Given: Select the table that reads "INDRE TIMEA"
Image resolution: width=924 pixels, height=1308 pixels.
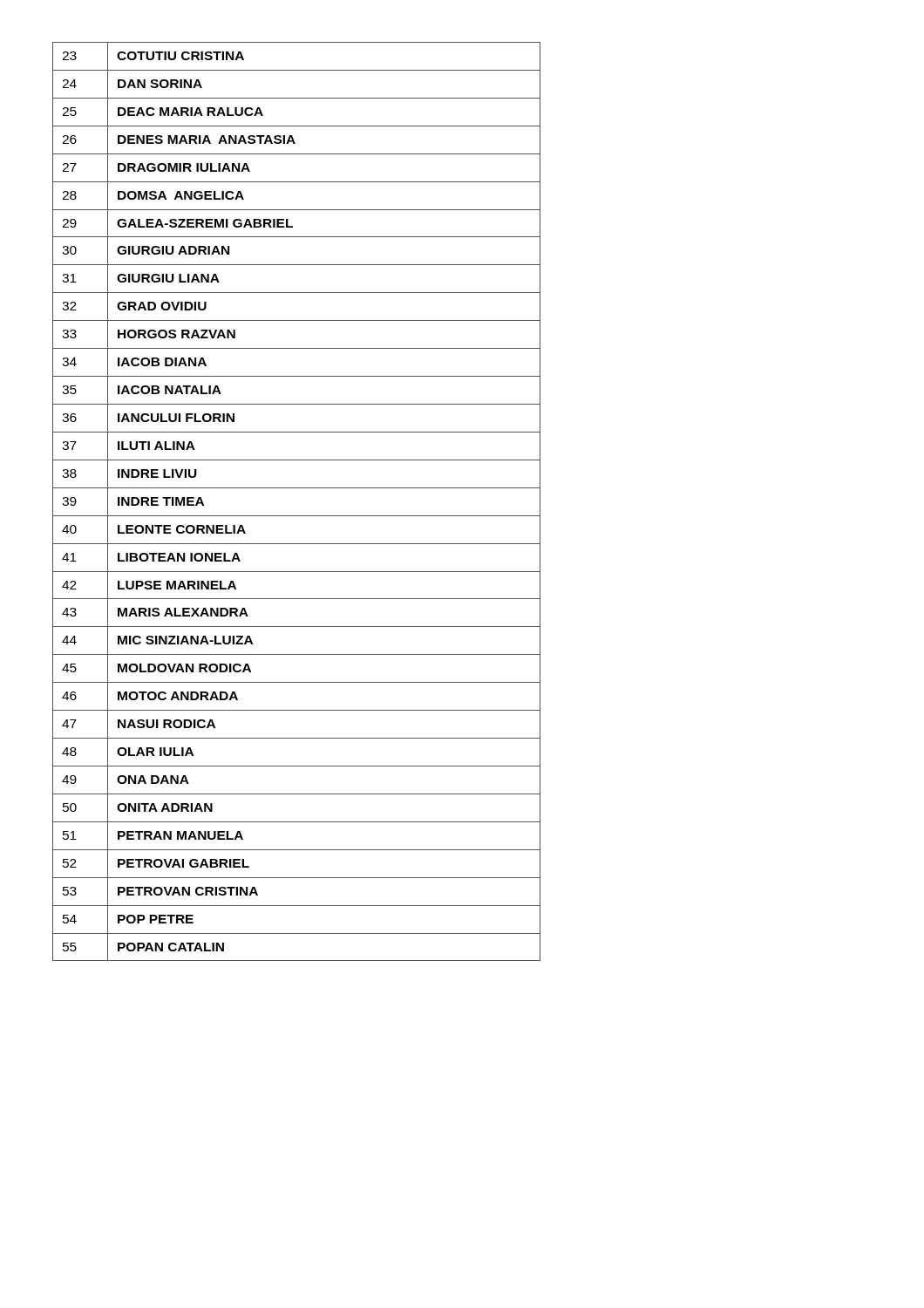Looking at the screenshot, I should (296, 502).
